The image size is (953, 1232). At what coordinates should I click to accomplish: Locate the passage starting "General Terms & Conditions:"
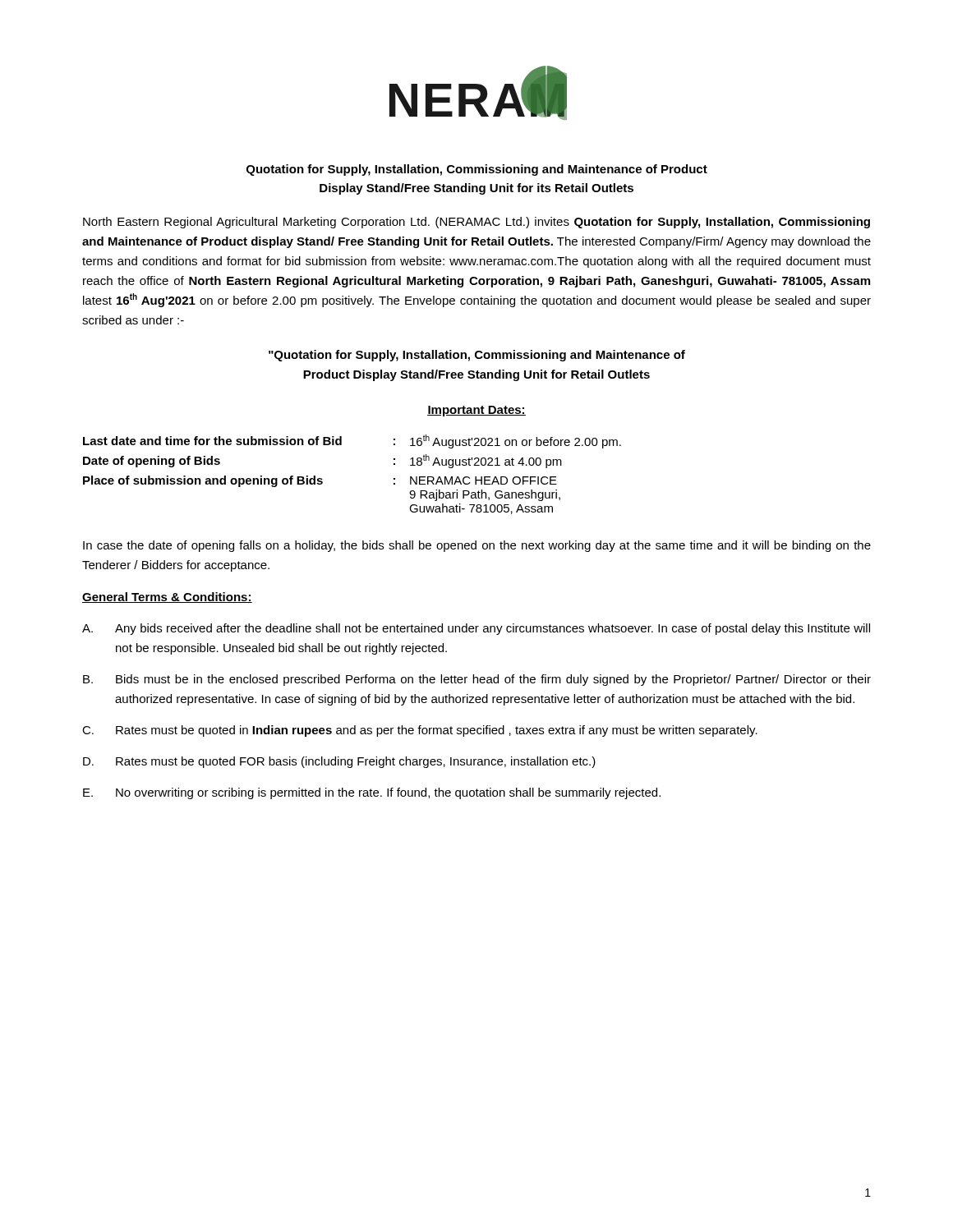coord(167,597)
